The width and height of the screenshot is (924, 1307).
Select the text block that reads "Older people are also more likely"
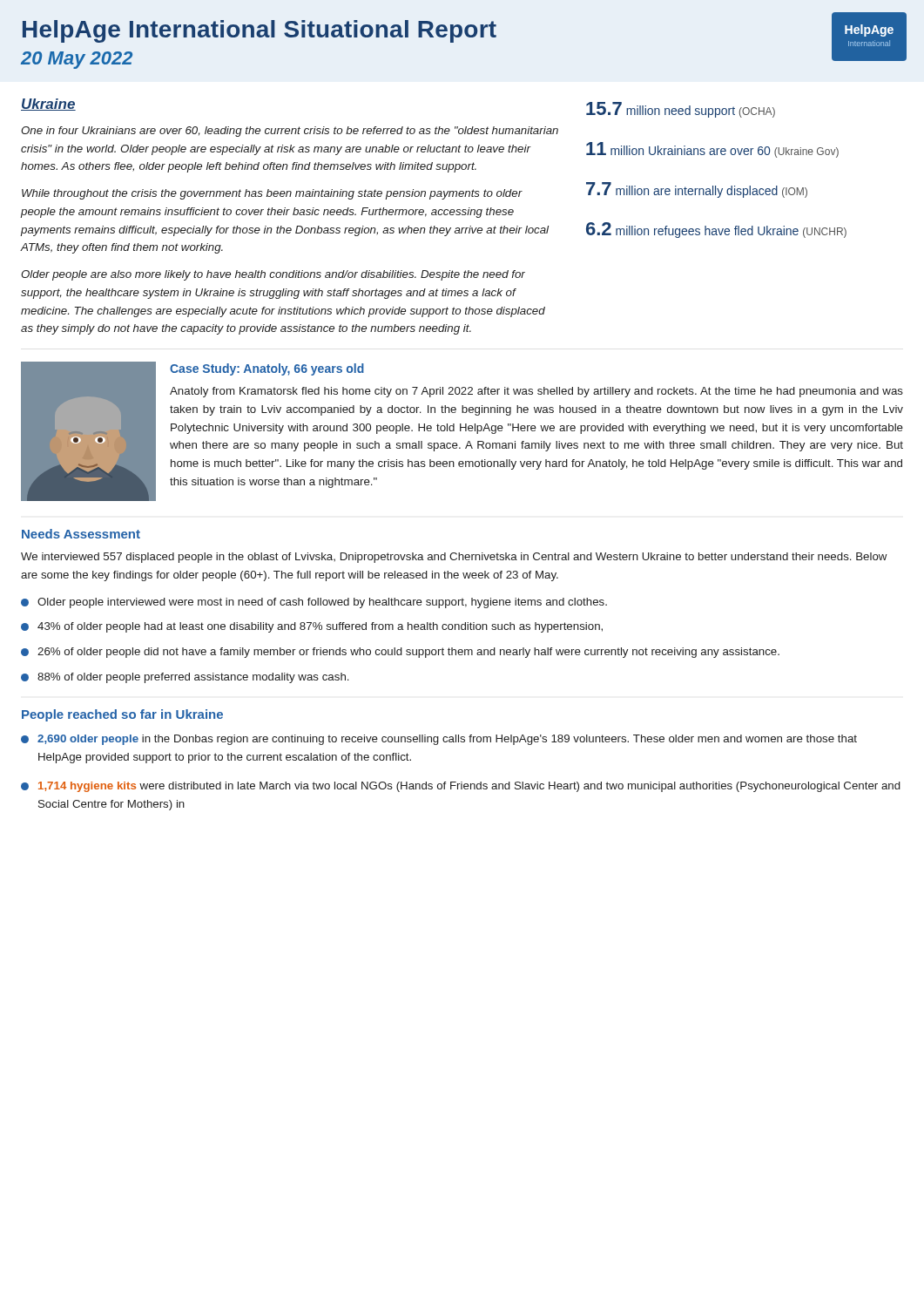(x=283, y=301)
